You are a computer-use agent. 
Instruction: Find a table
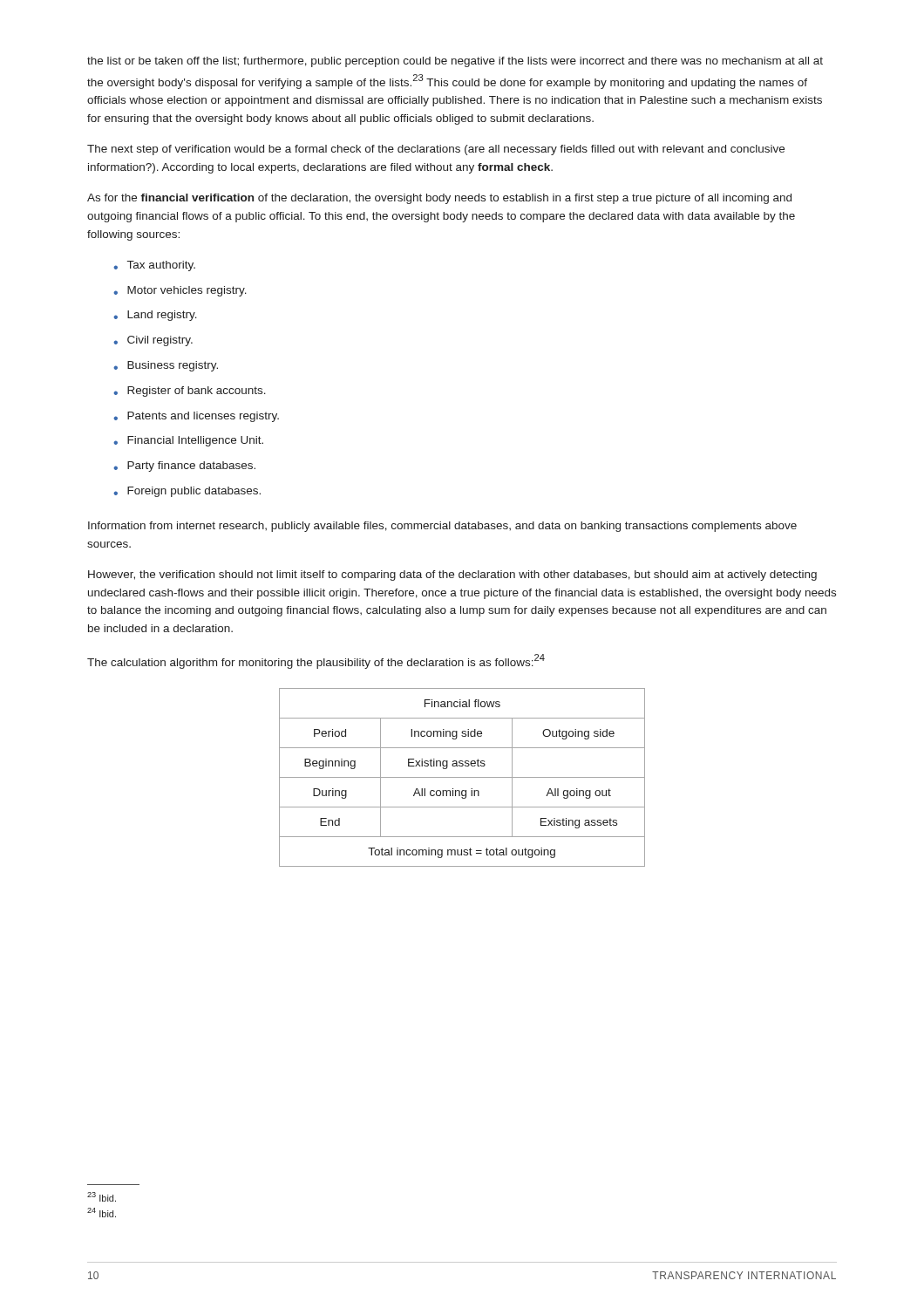click(462, 777)
